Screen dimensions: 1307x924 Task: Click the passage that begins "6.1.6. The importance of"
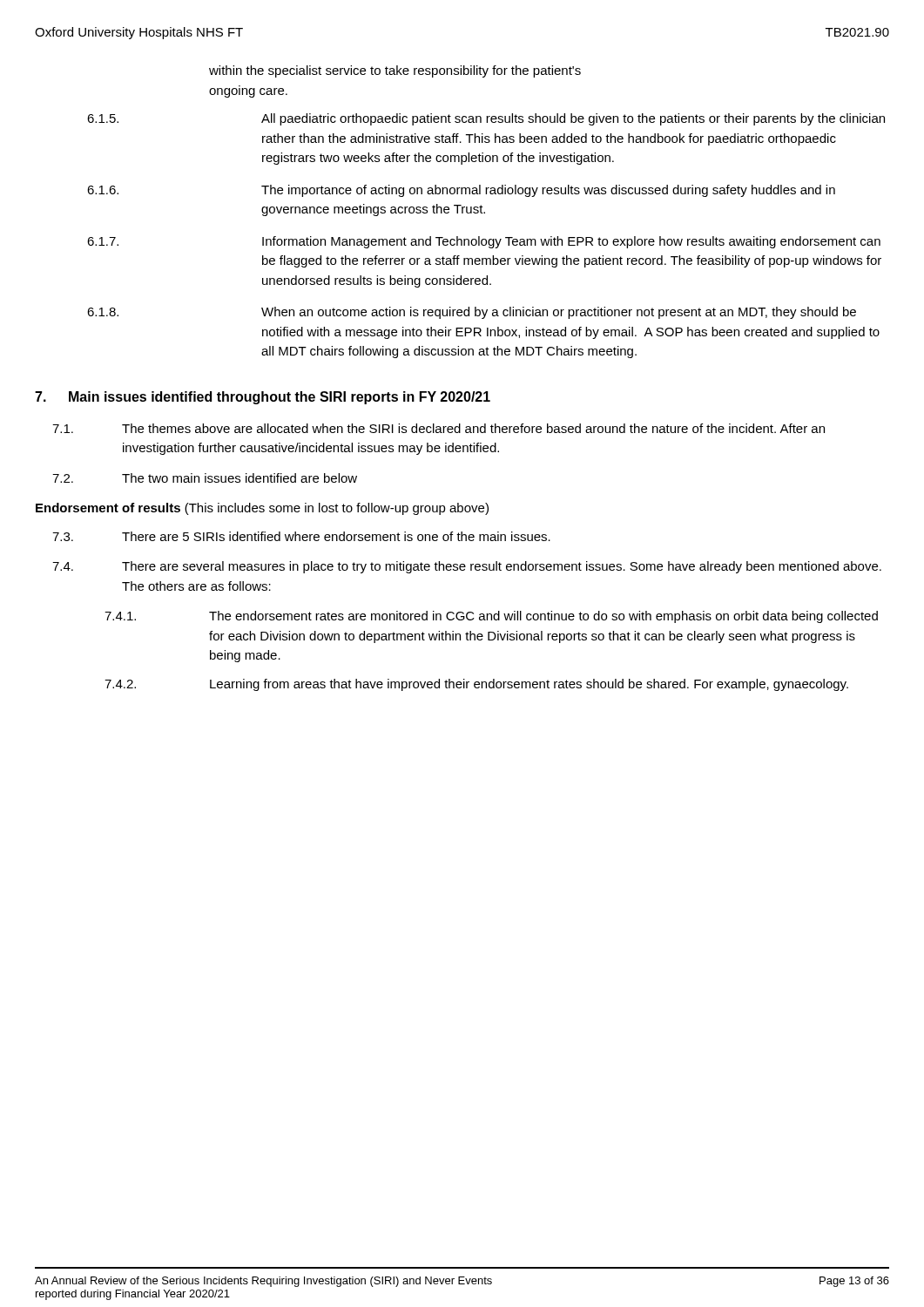462,200
